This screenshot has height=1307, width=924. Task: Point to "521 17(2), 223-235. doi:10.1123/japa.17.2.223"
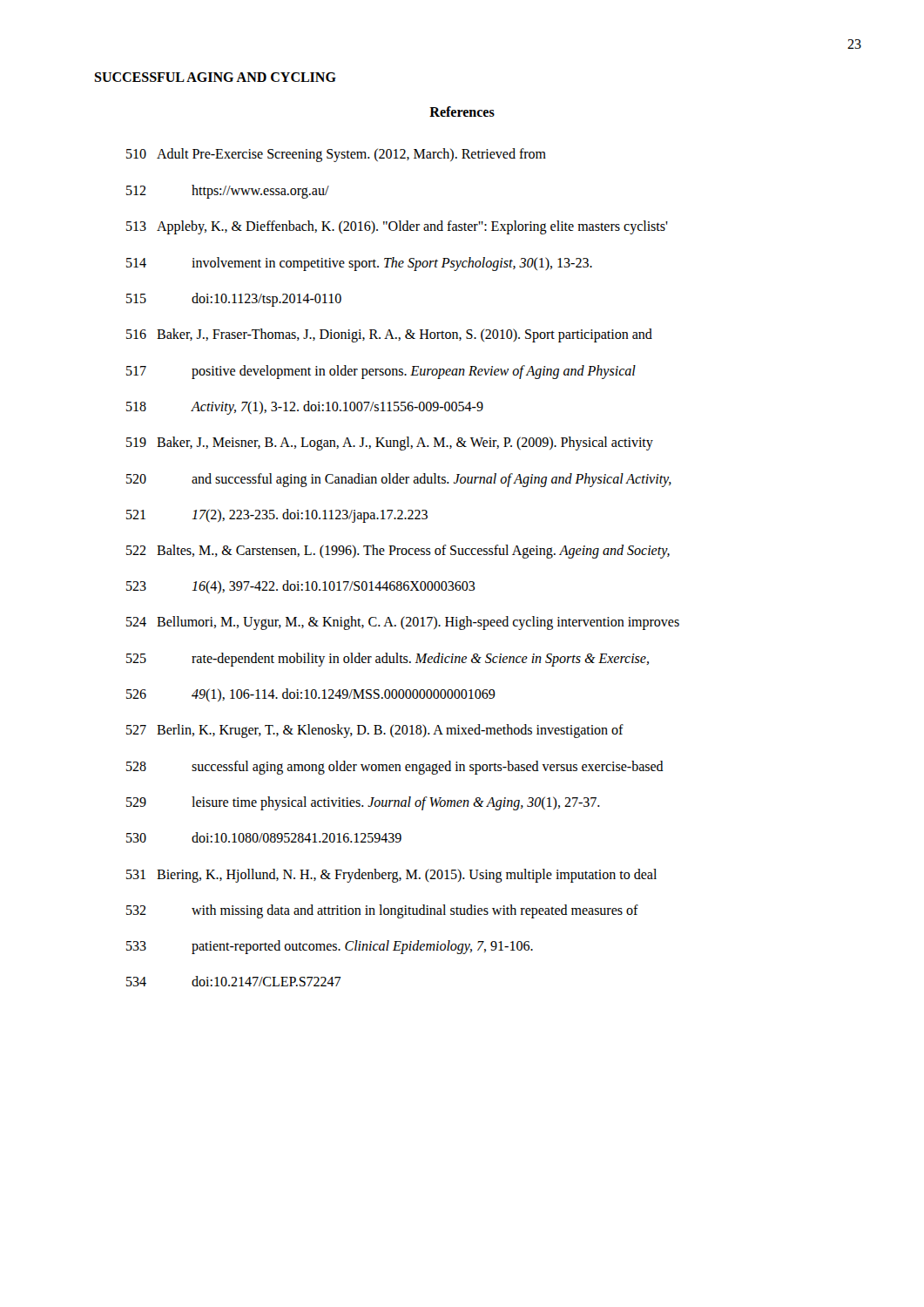277,516
